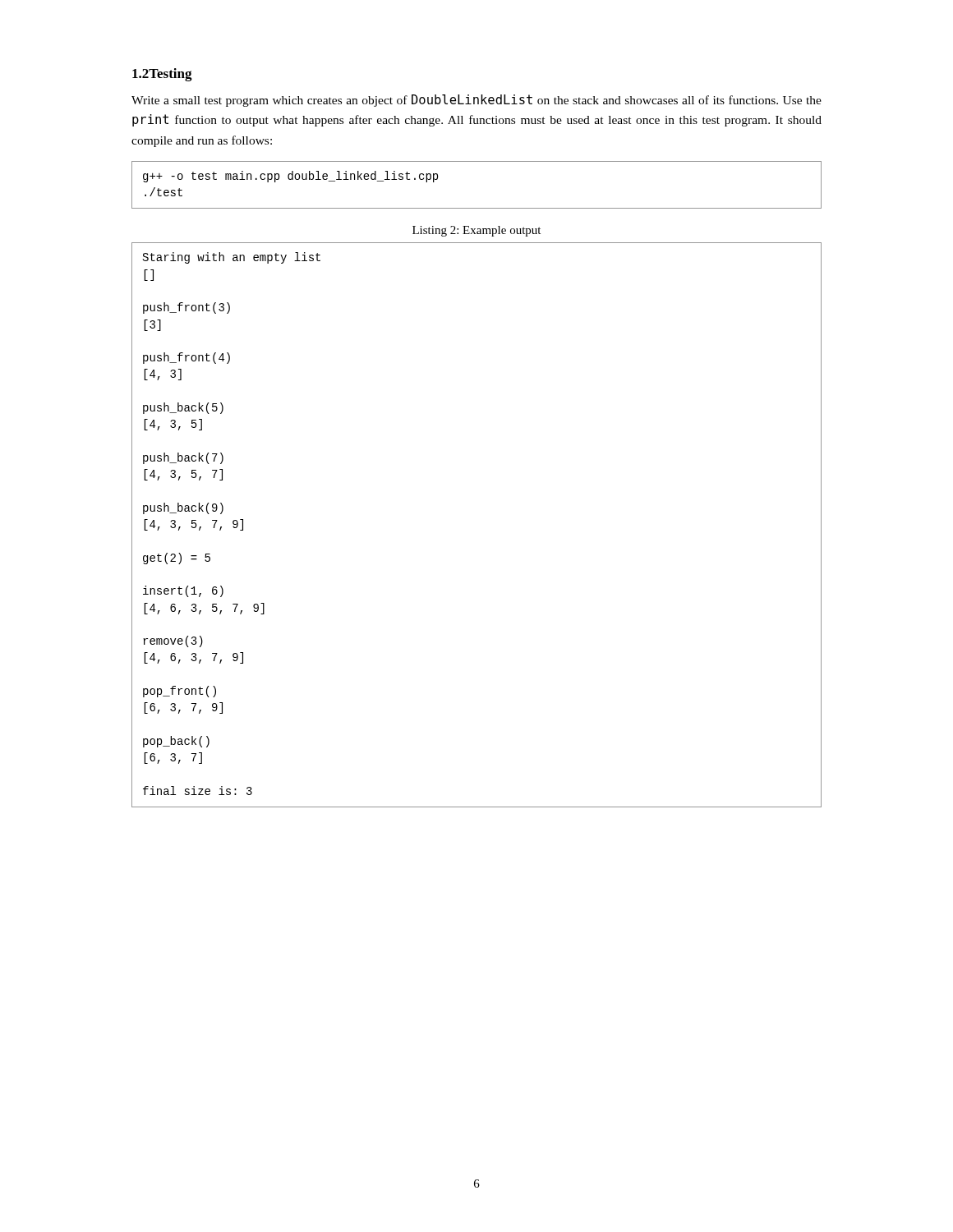Where is the passage that starts "Write a small test program which creates an"?
Viewport: 953px width, 1232px height.
(476, 120)
